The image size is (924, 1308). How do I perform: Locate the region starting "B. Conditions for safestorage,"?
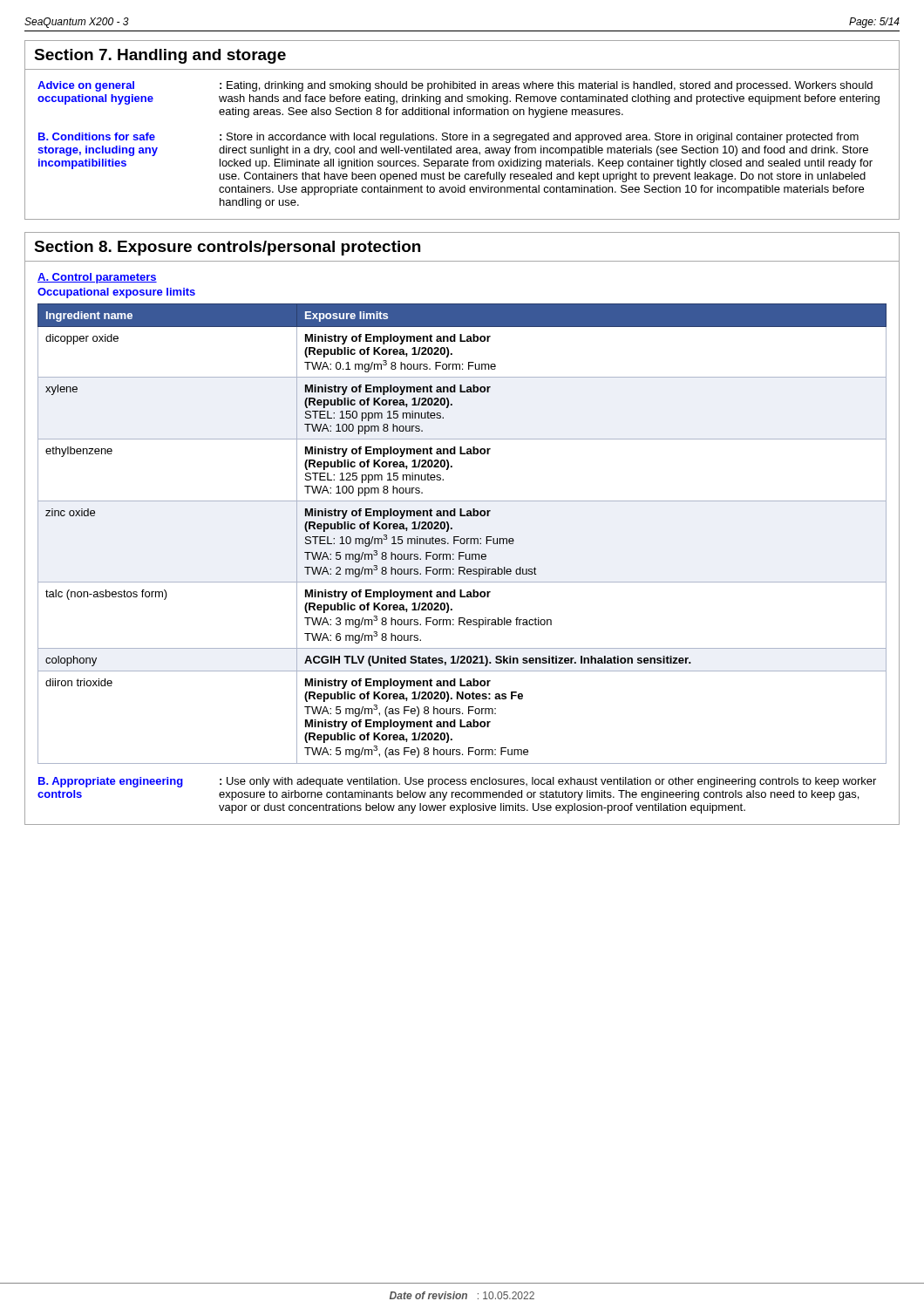(462, 169)
